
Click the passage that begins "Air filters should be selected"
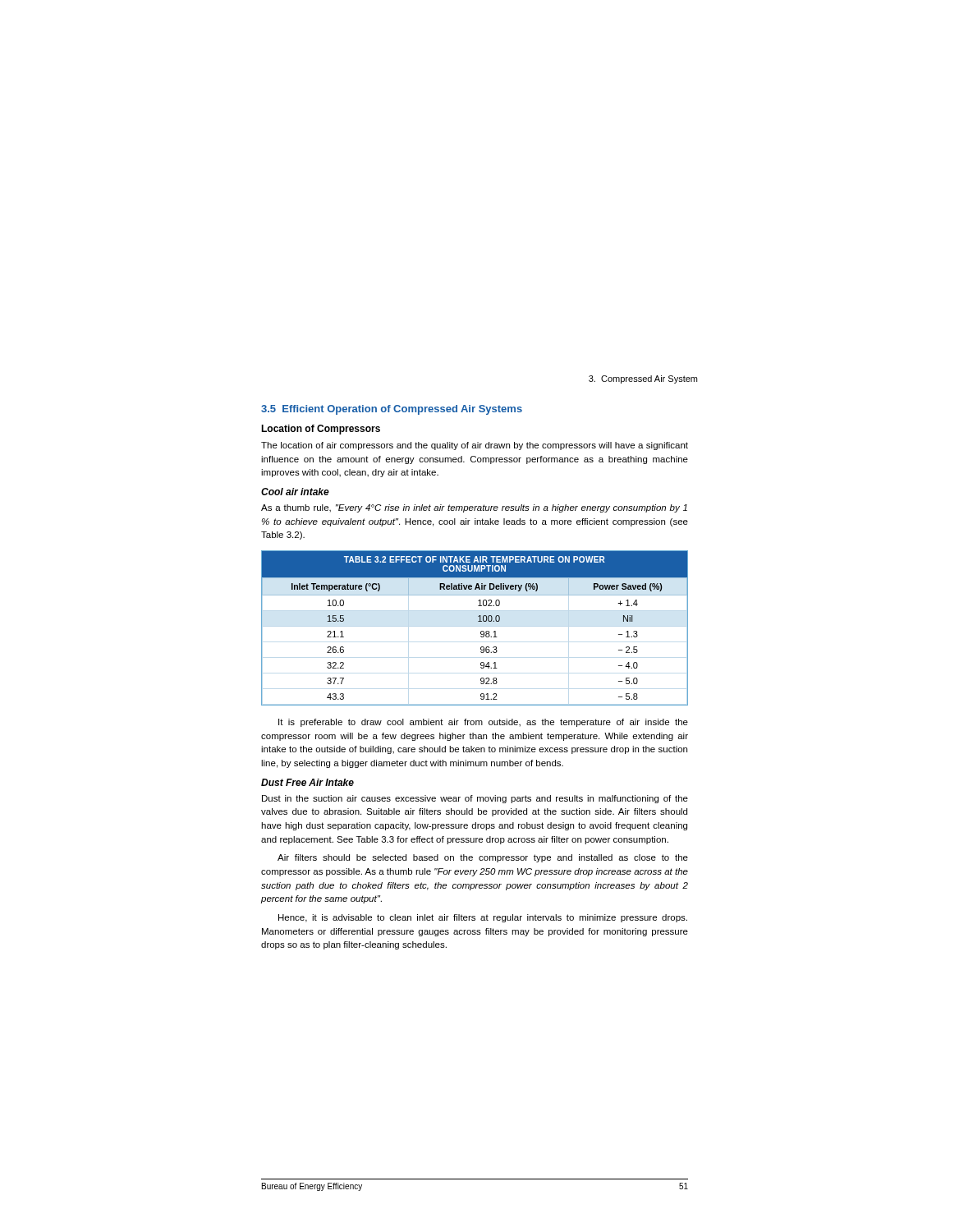475,878
